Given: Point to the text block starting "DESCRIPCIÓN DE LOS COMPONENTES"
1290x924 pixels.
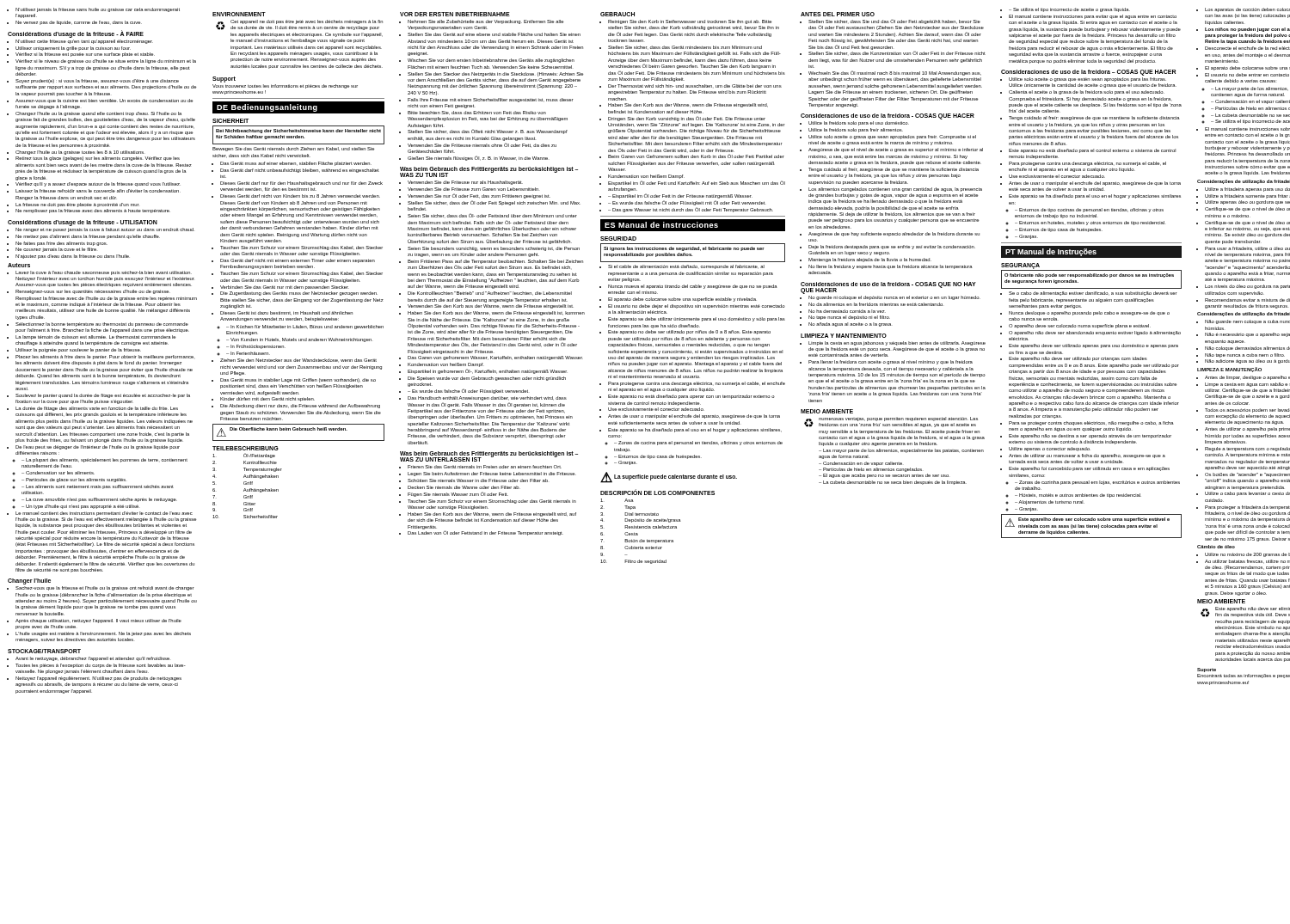Looking at the screenshot, I should [658, 493].
